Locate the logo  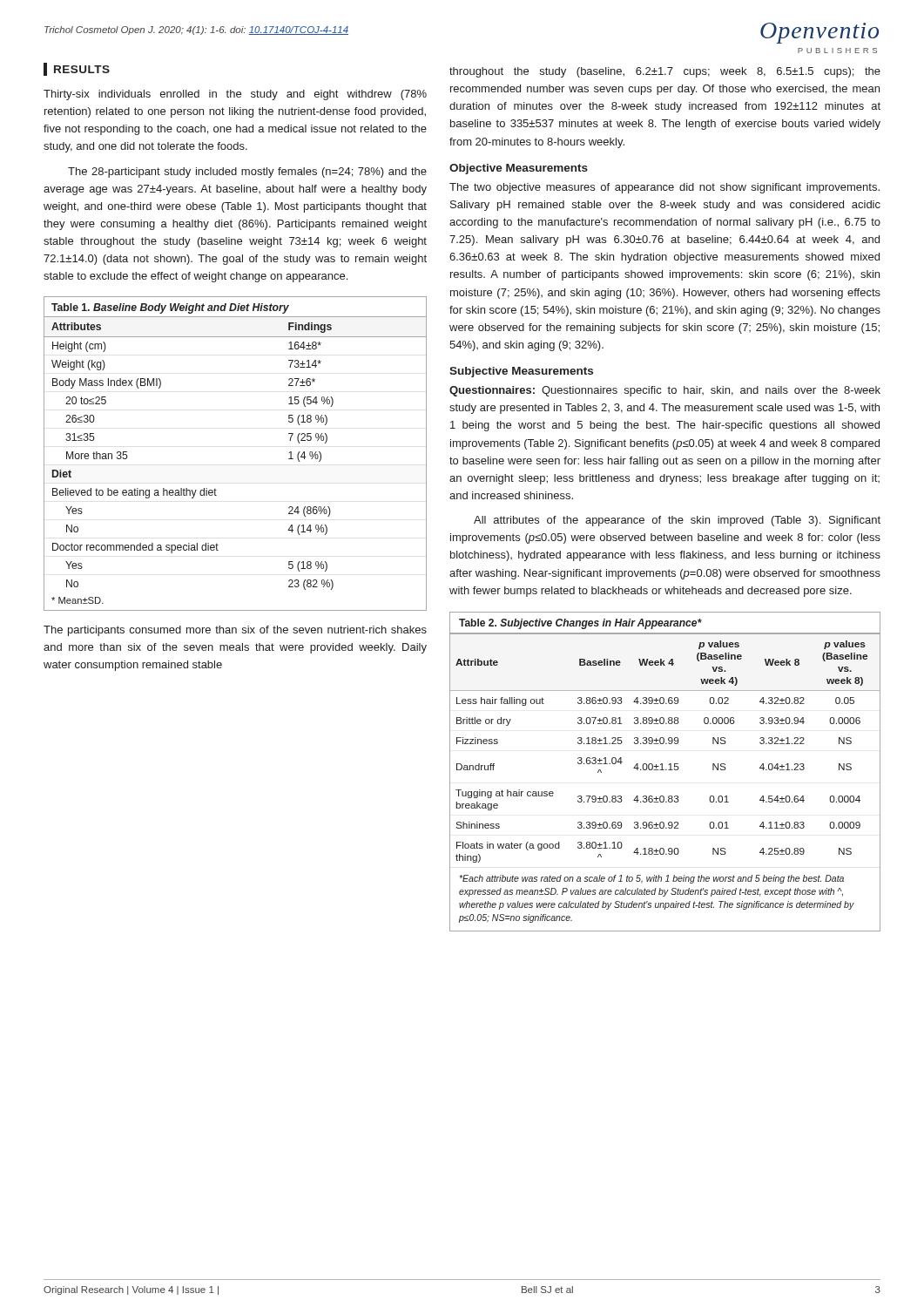(x=820, y=36)
